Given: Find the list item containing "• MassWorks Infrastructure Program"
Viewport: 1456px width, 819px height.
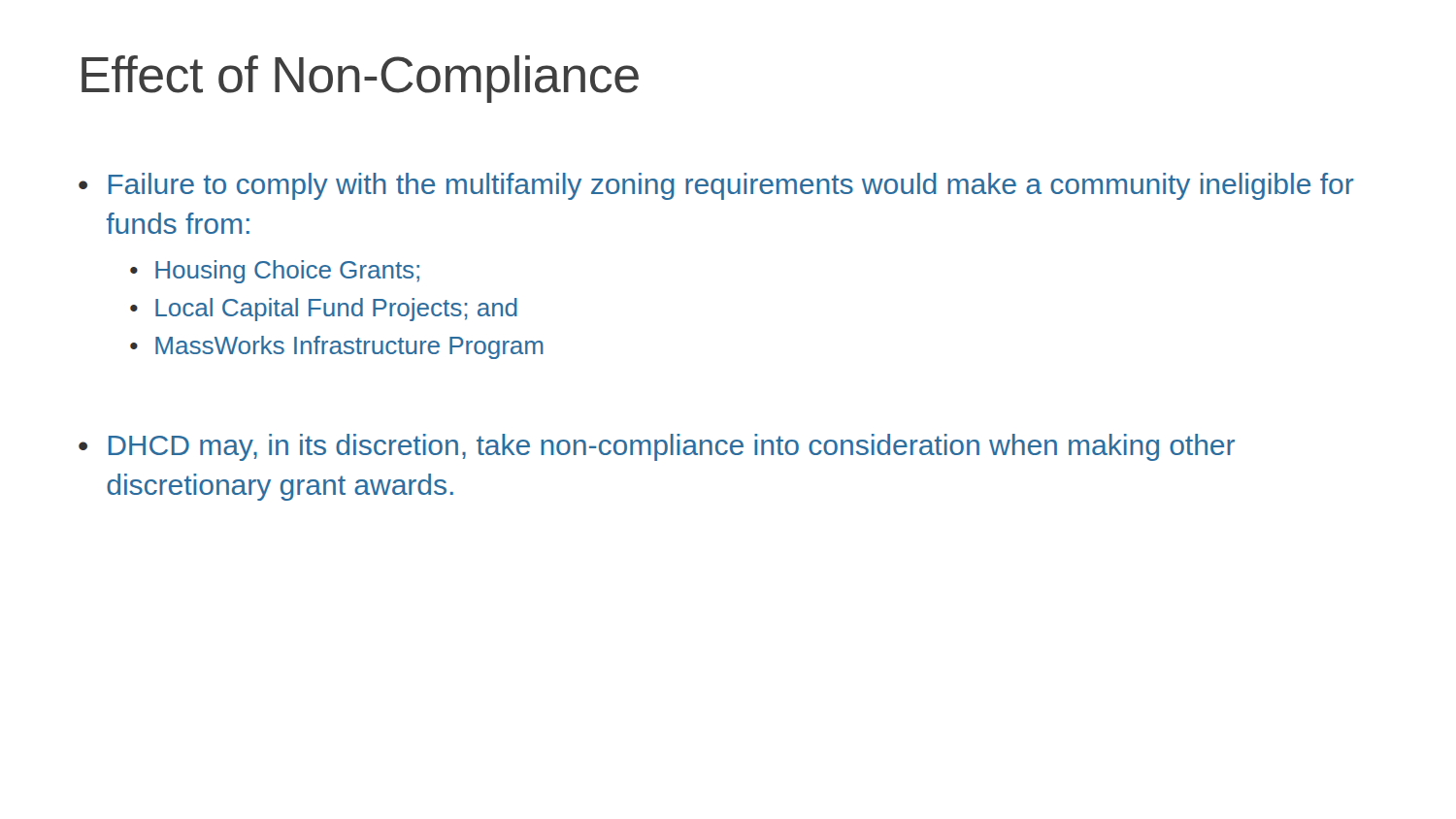Looking at the screenshot, I should pos(337,346).
